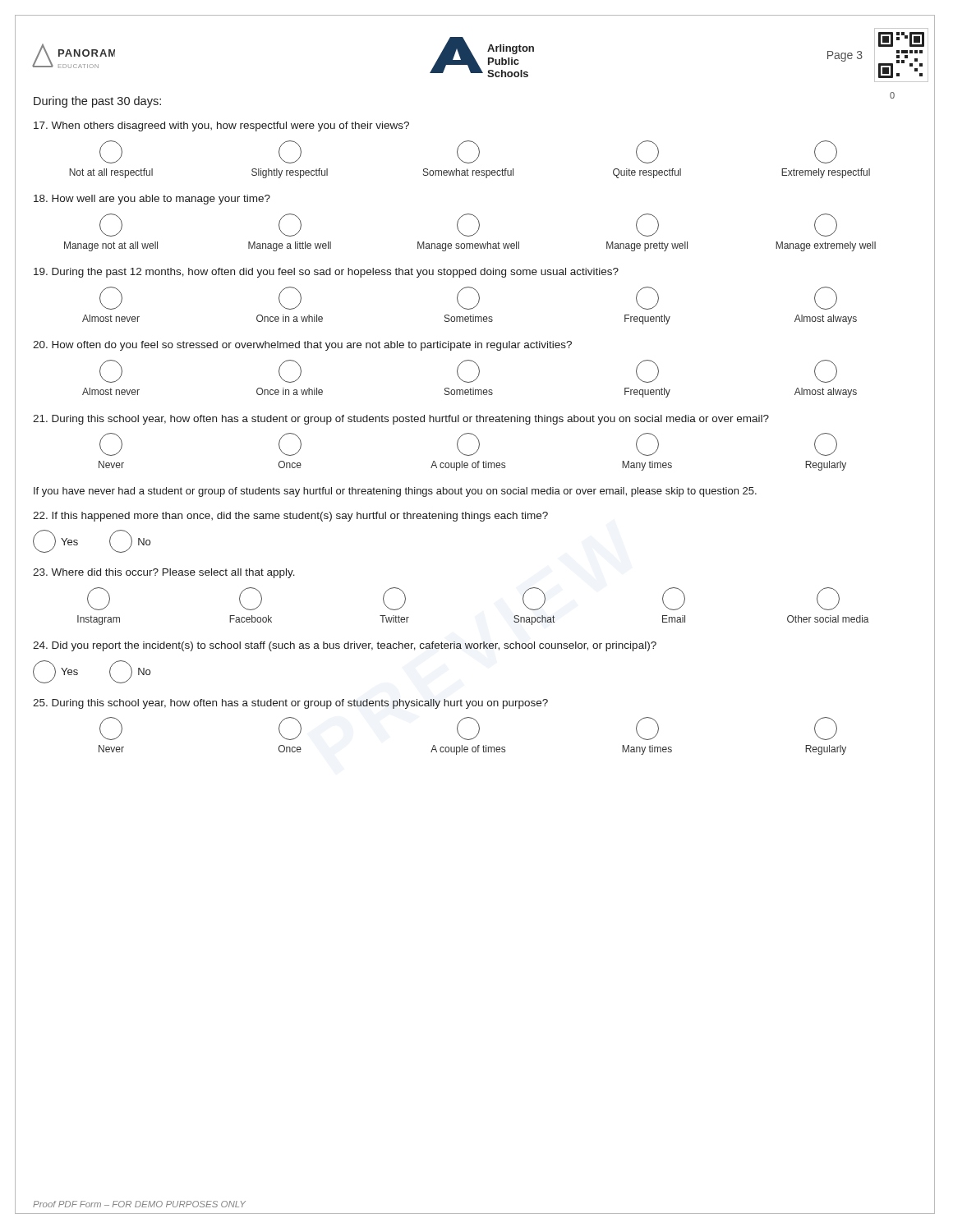Where is the passage that starts "If you have never"?

[395, 491]
